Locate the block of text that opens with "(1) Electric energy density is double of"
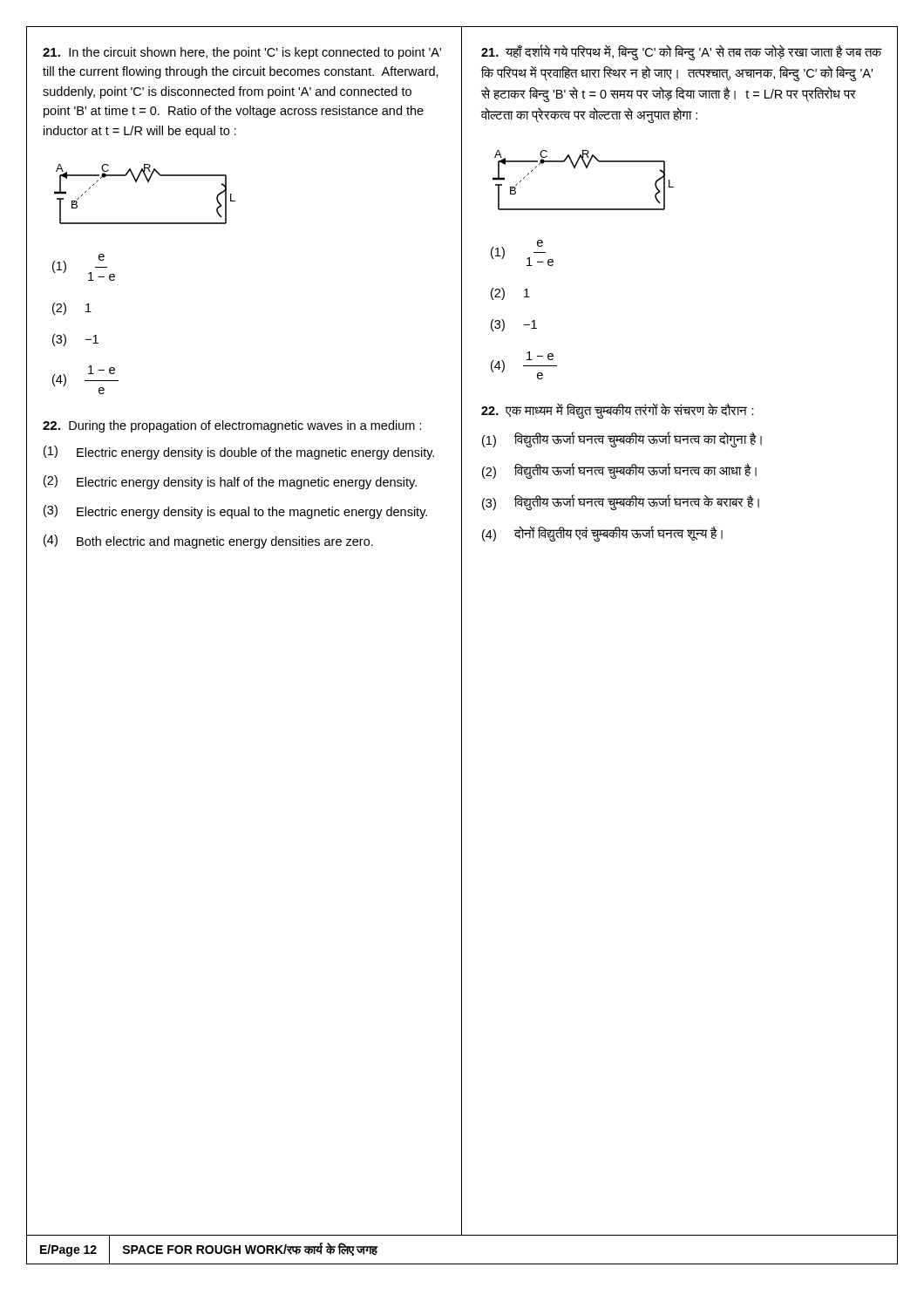924x1308 pixels. 239,454
